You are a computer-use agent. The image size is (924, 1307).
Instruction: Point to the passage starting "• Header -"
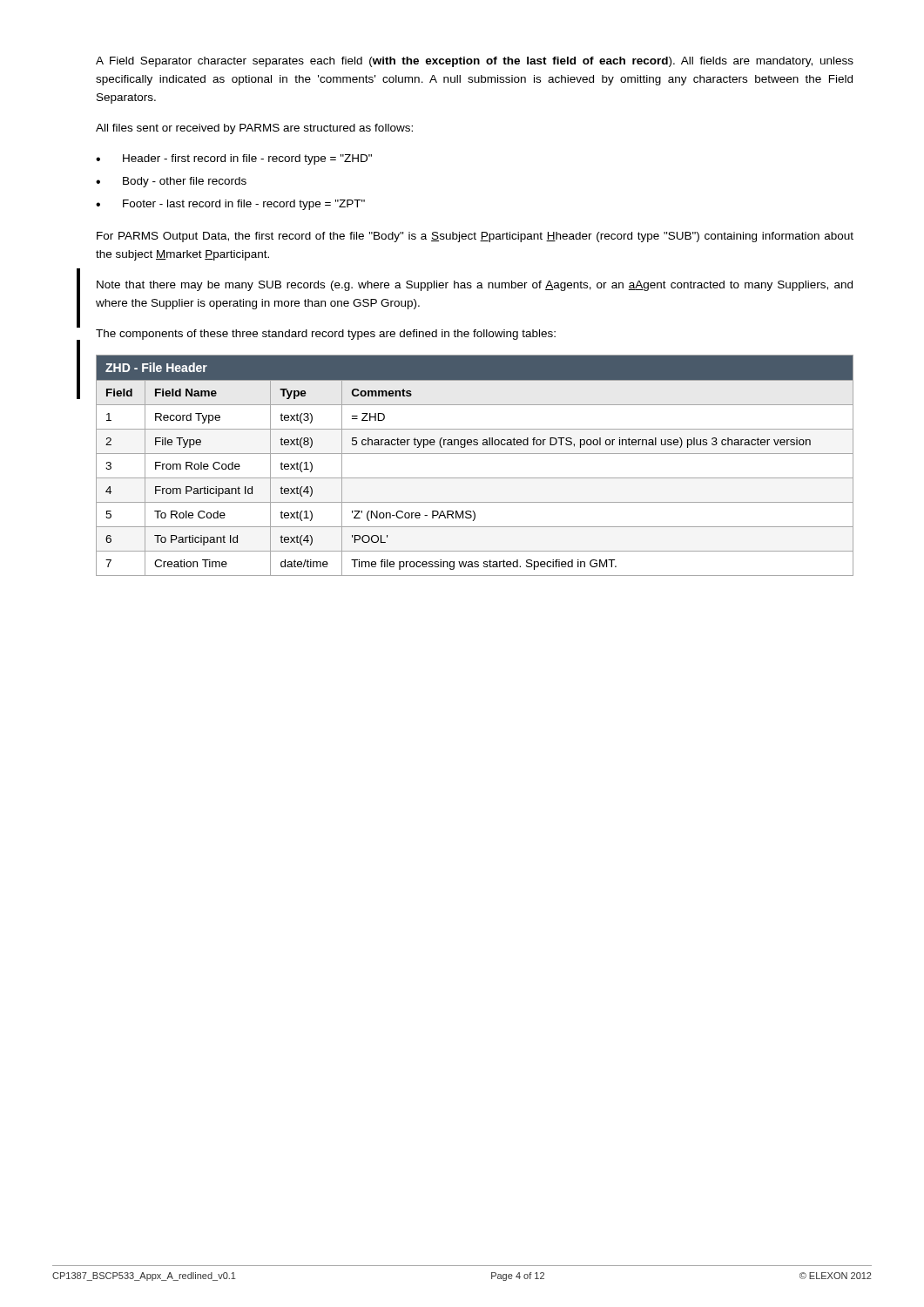[234, 159]
